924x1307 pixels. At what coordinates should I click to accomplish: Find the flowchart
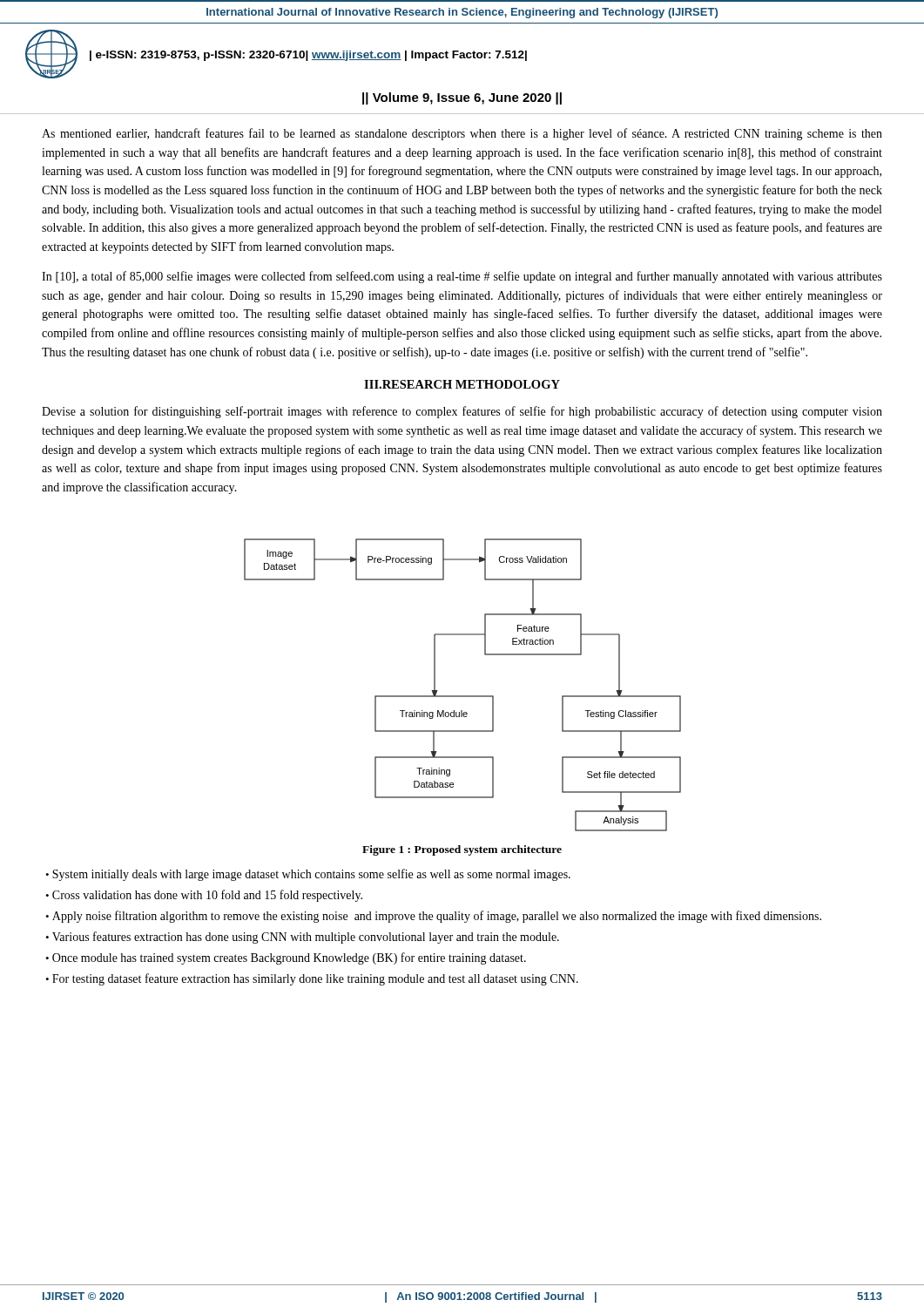click(x=462, y=674)
